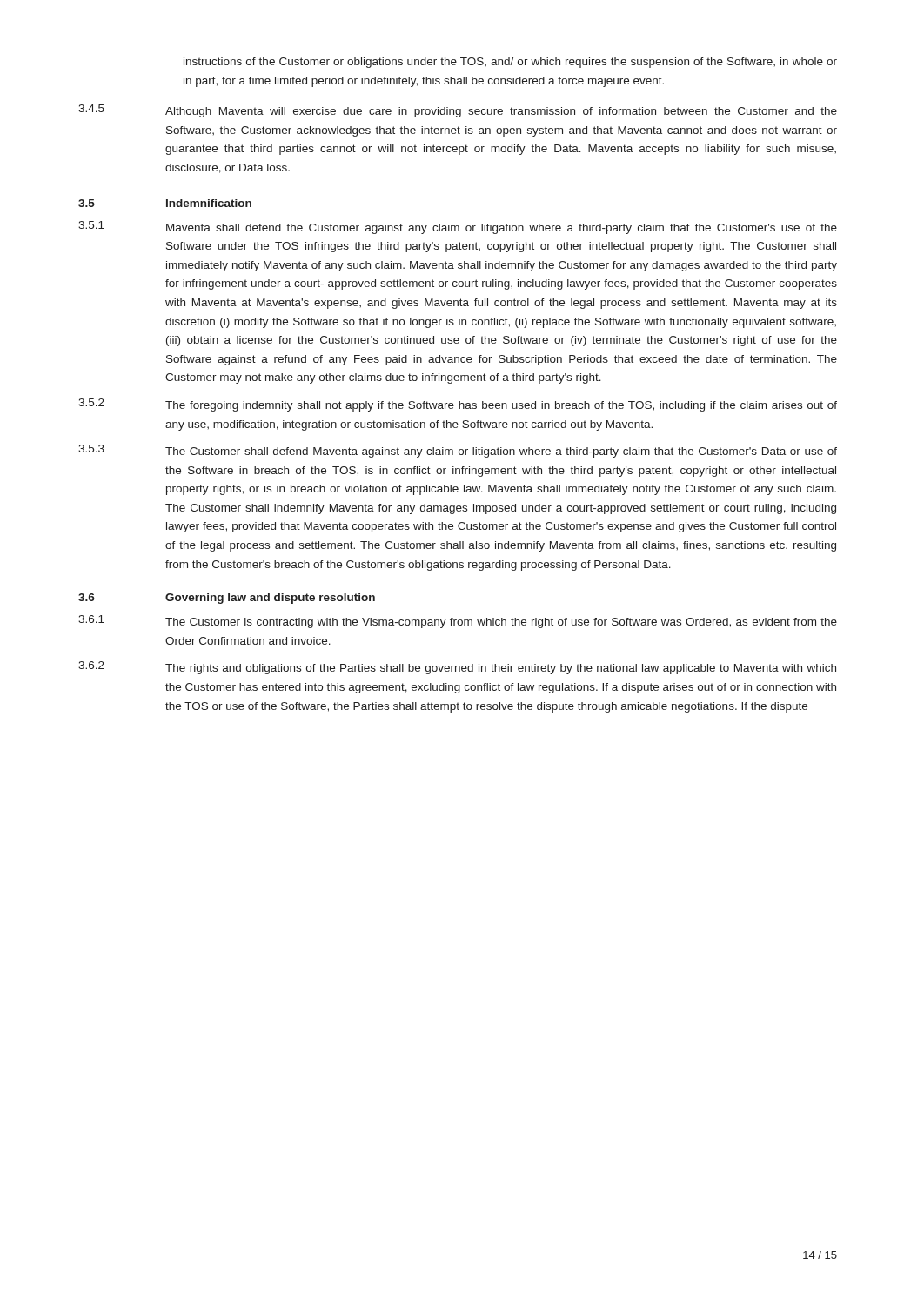Where is the passage that starts "3.4.5 Although Maventa will exercise due"?
924x1305 pixels.
(458, 140)
